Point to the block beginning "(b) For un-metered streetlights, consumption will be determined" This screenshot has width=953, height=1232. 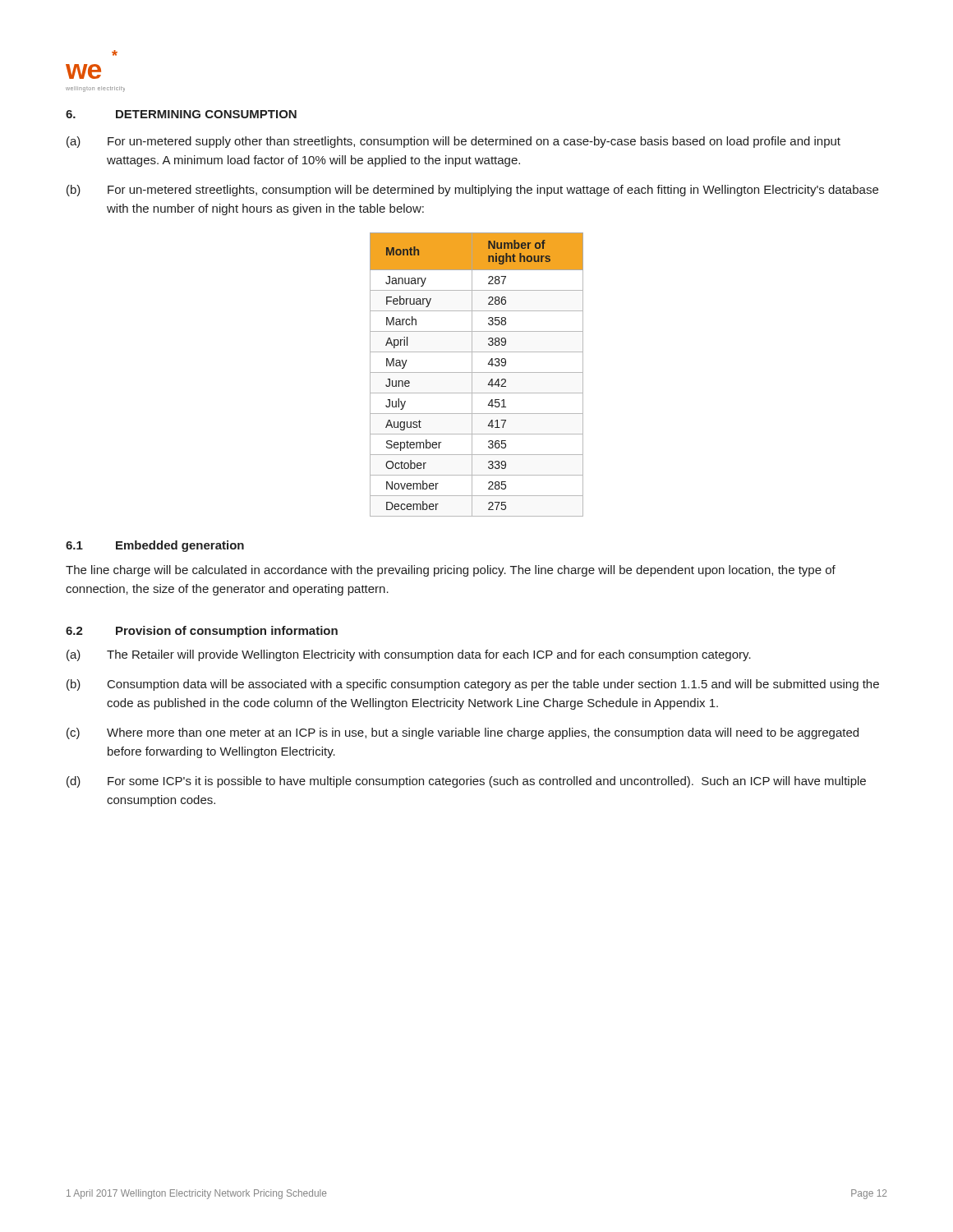point(476,199)
